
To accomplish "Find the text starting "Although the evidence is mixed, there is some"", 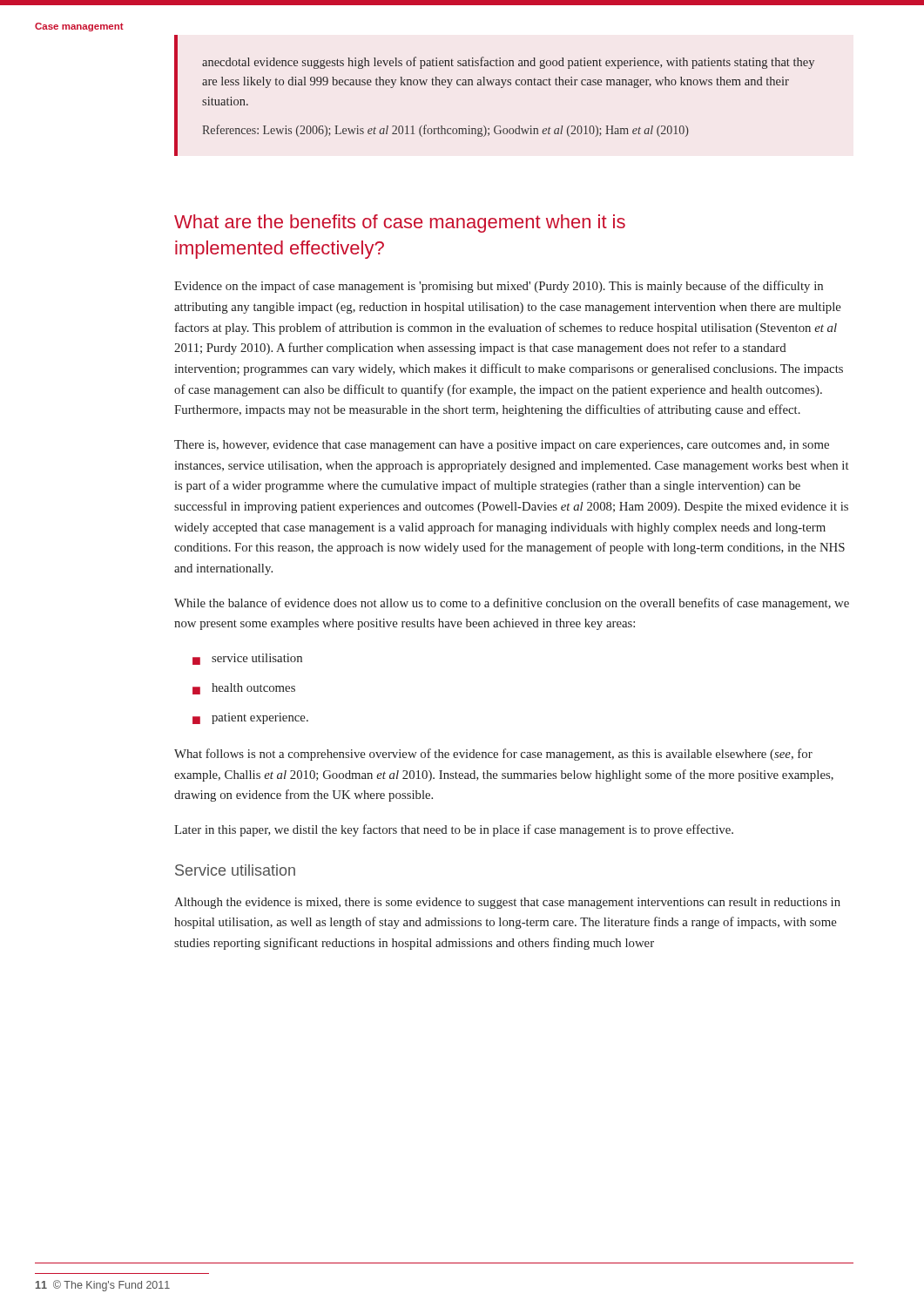I will click(x=507, y=922).
